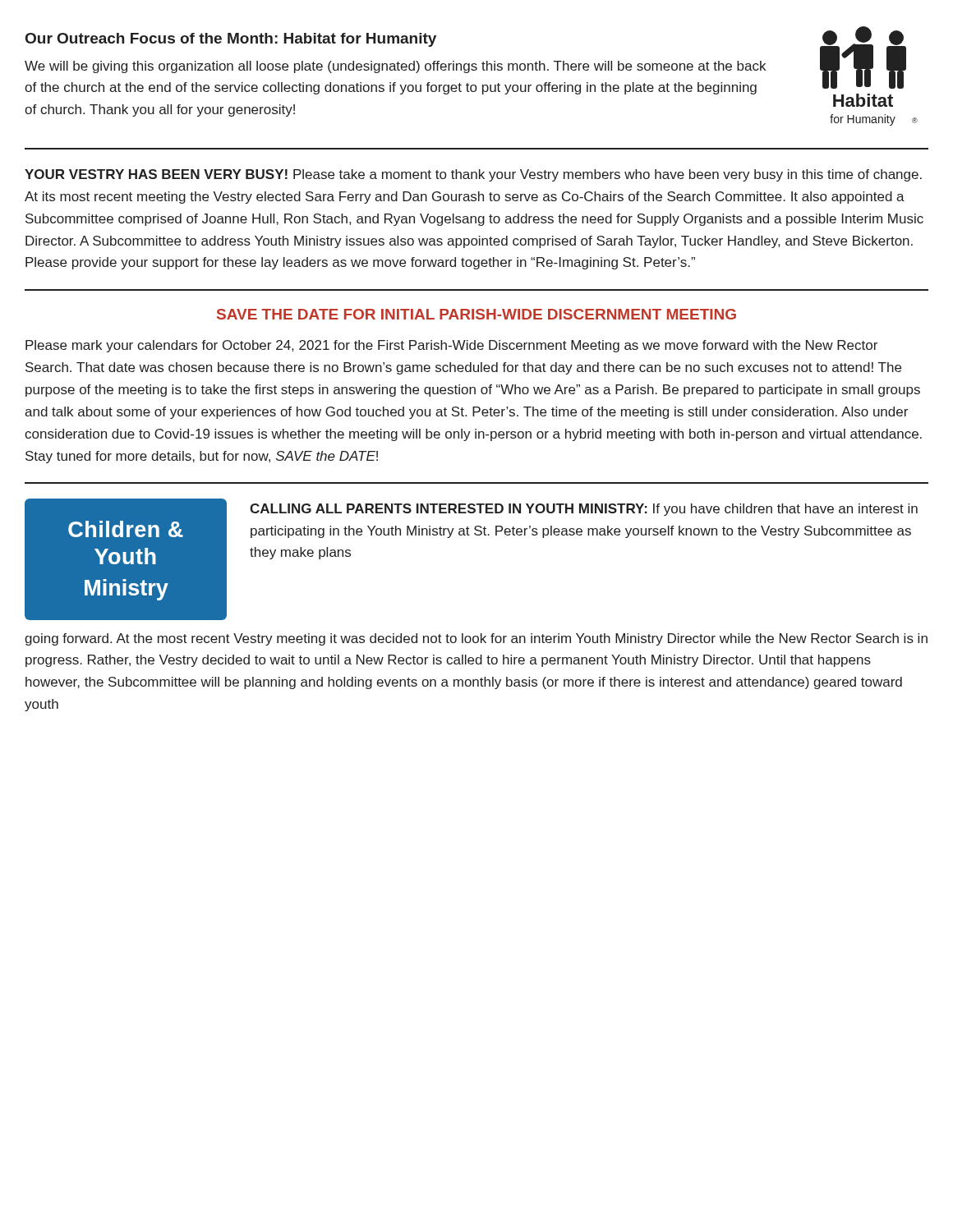Screen dimensions: 1232x953
Task: Locate the logo
Action: [x=863, y=80]
